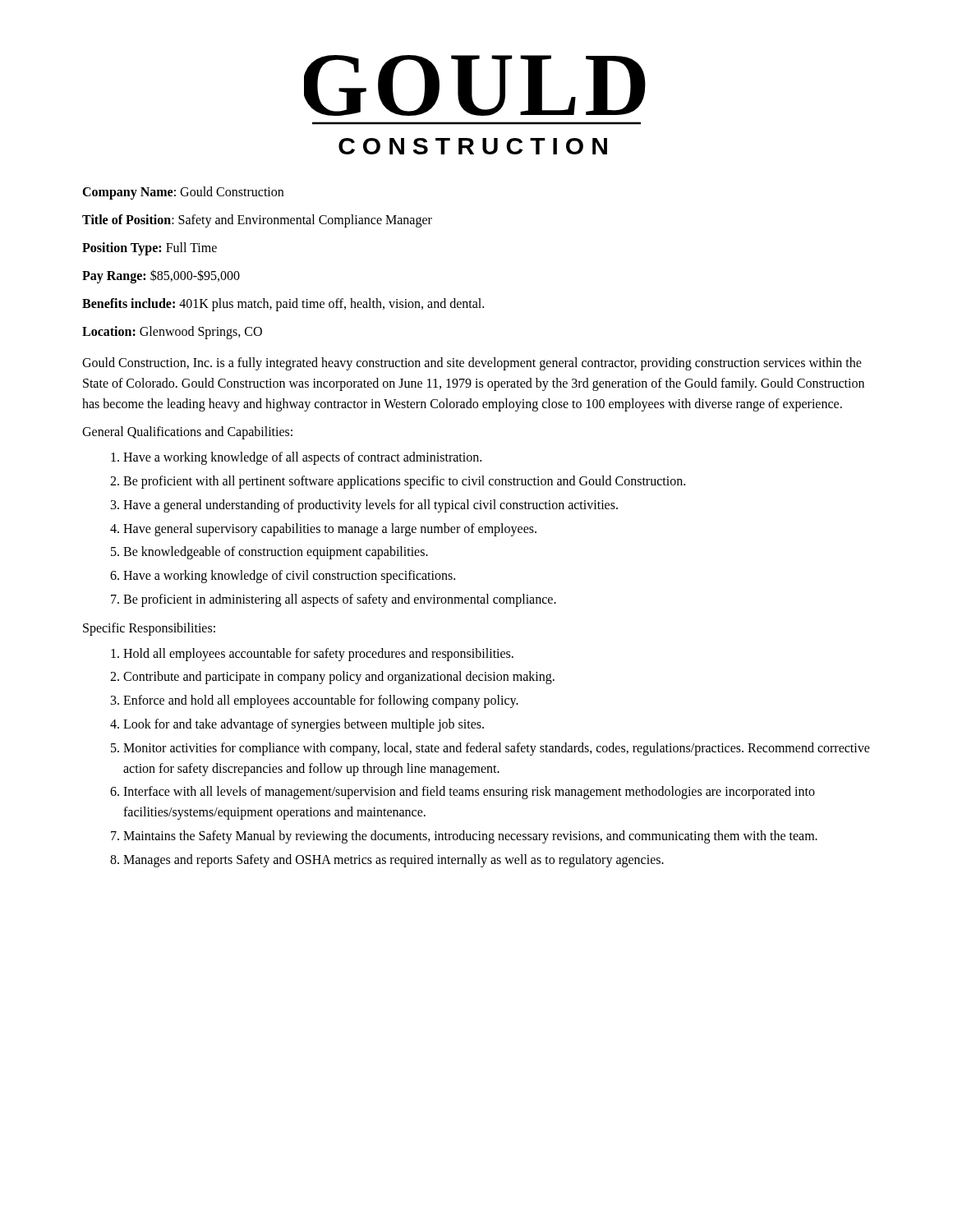Point to the text block starting "Have general supervisory capabilities to manage a large"

[x=330, y=528]
